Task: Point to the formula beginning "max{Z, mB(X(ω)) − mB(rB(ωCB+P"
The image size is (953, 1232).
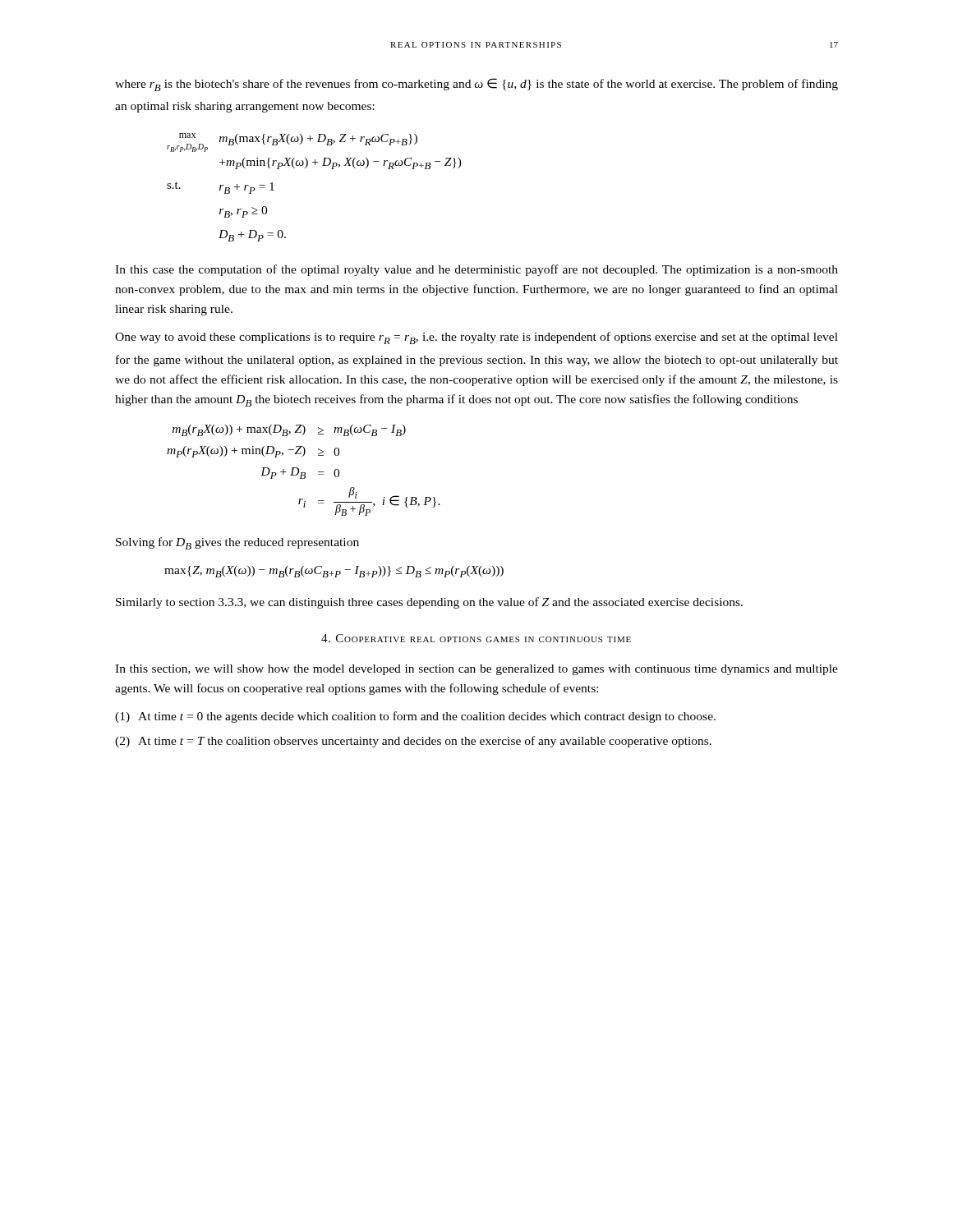Action: (x=334, y=571)
